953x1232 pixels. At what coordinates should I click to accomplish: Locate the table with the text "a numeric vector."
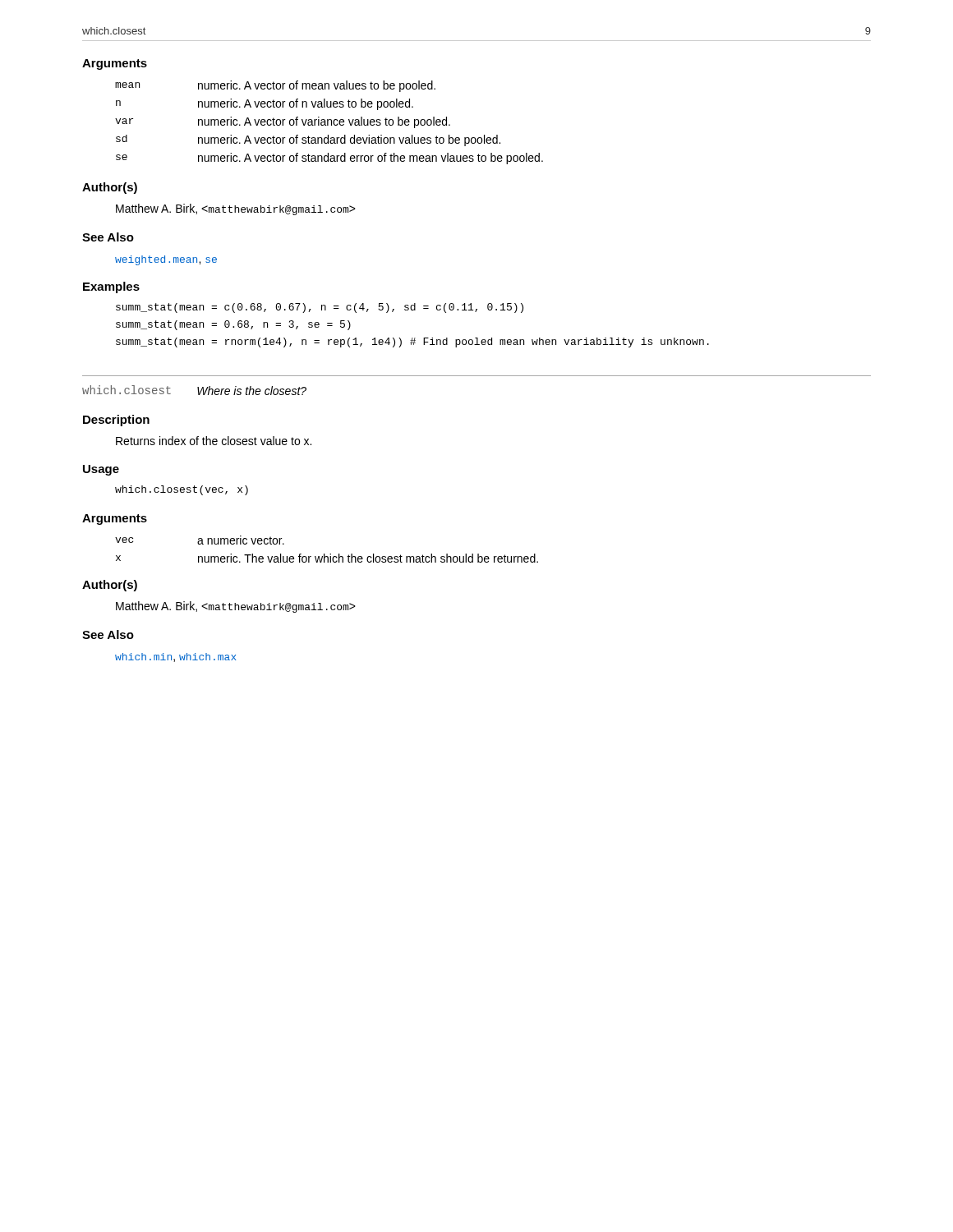point(476,550)
